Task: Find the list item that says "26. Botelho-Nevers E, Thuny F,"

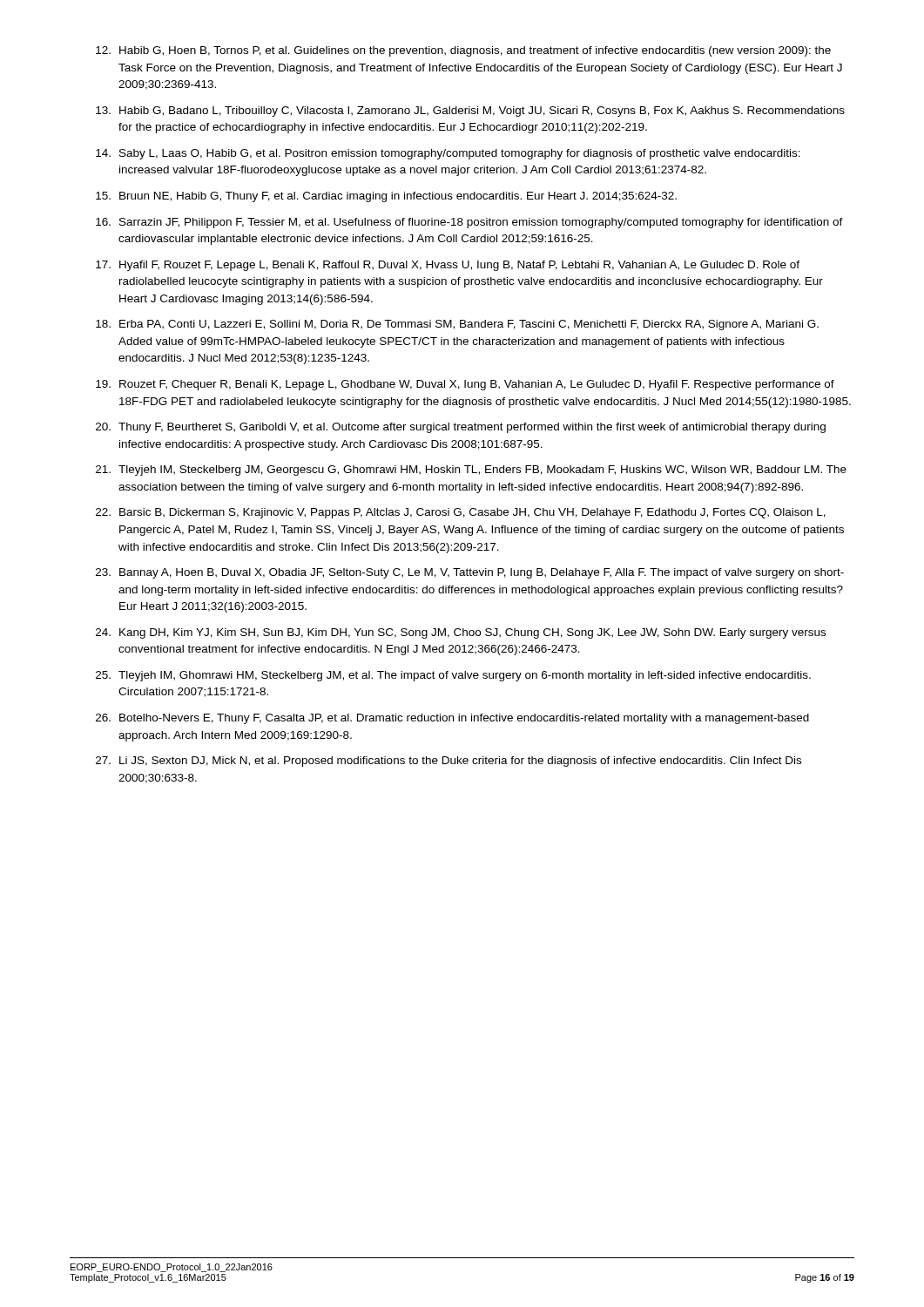Action: (462, 726)
